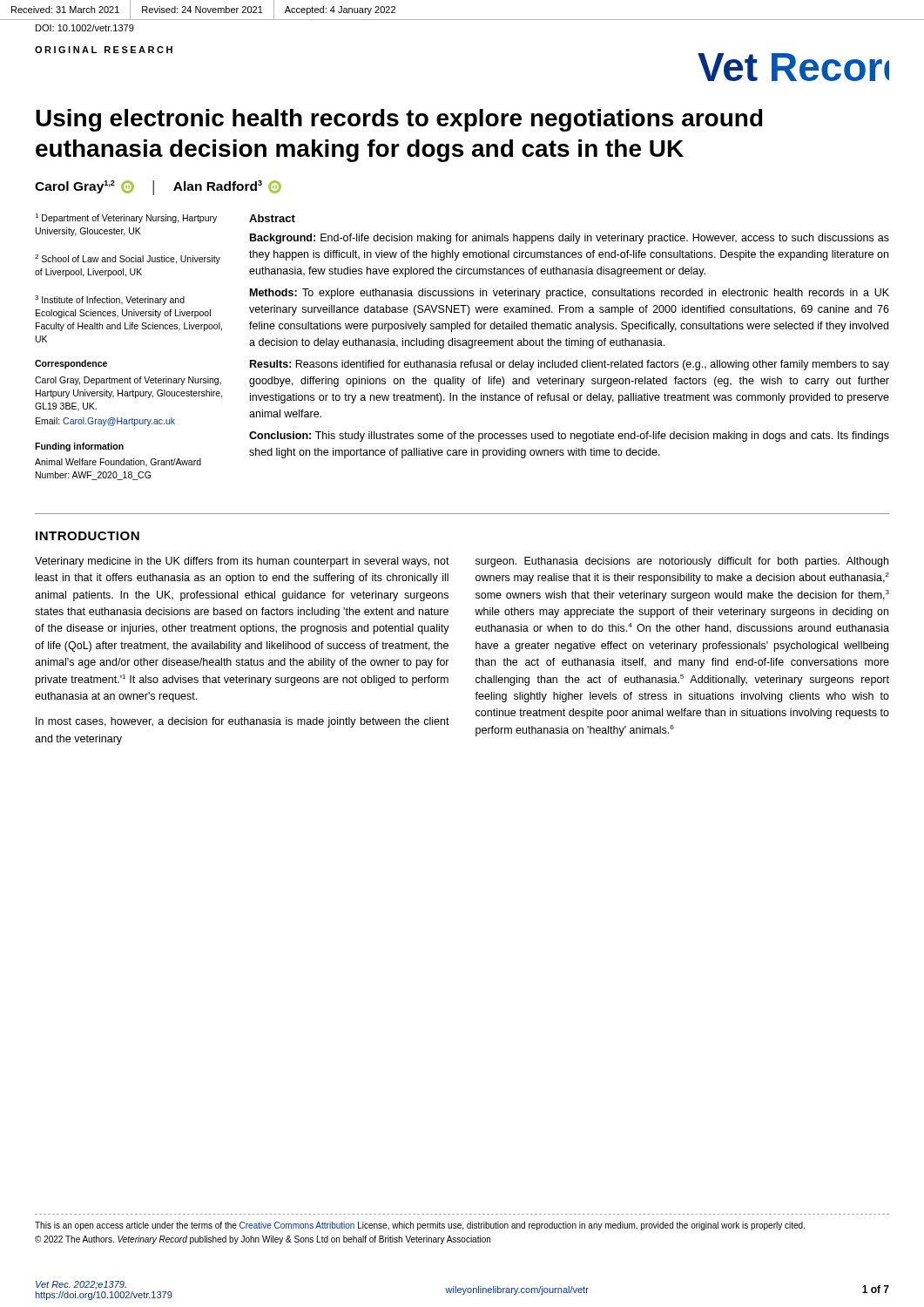924x1307 pixels.
Task: Click on the text starting "This is an open"
Action: 420,1232
